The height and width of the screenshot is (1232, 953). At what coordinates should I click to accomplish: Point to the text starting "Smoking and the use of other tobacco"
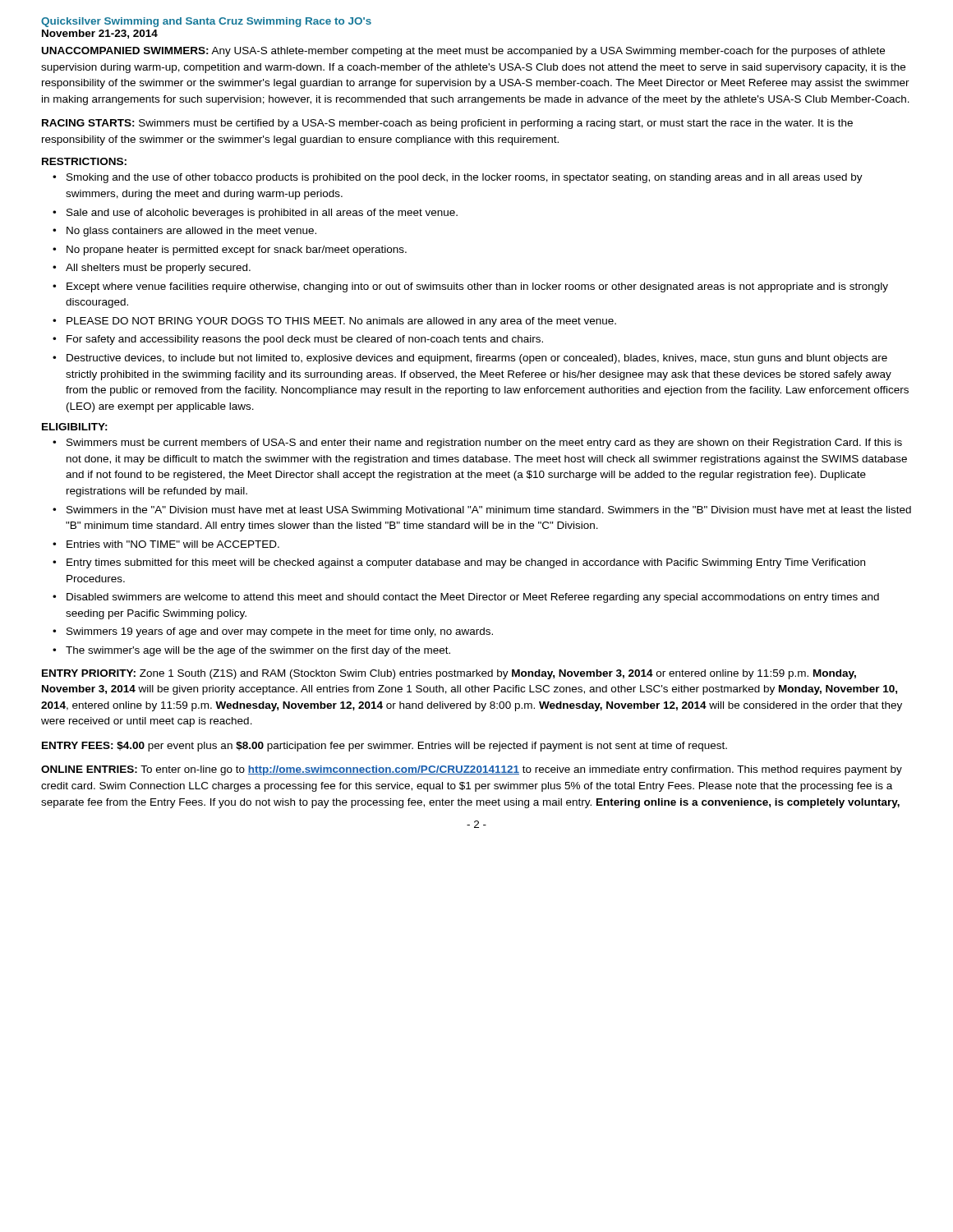(x=464, y=185)
